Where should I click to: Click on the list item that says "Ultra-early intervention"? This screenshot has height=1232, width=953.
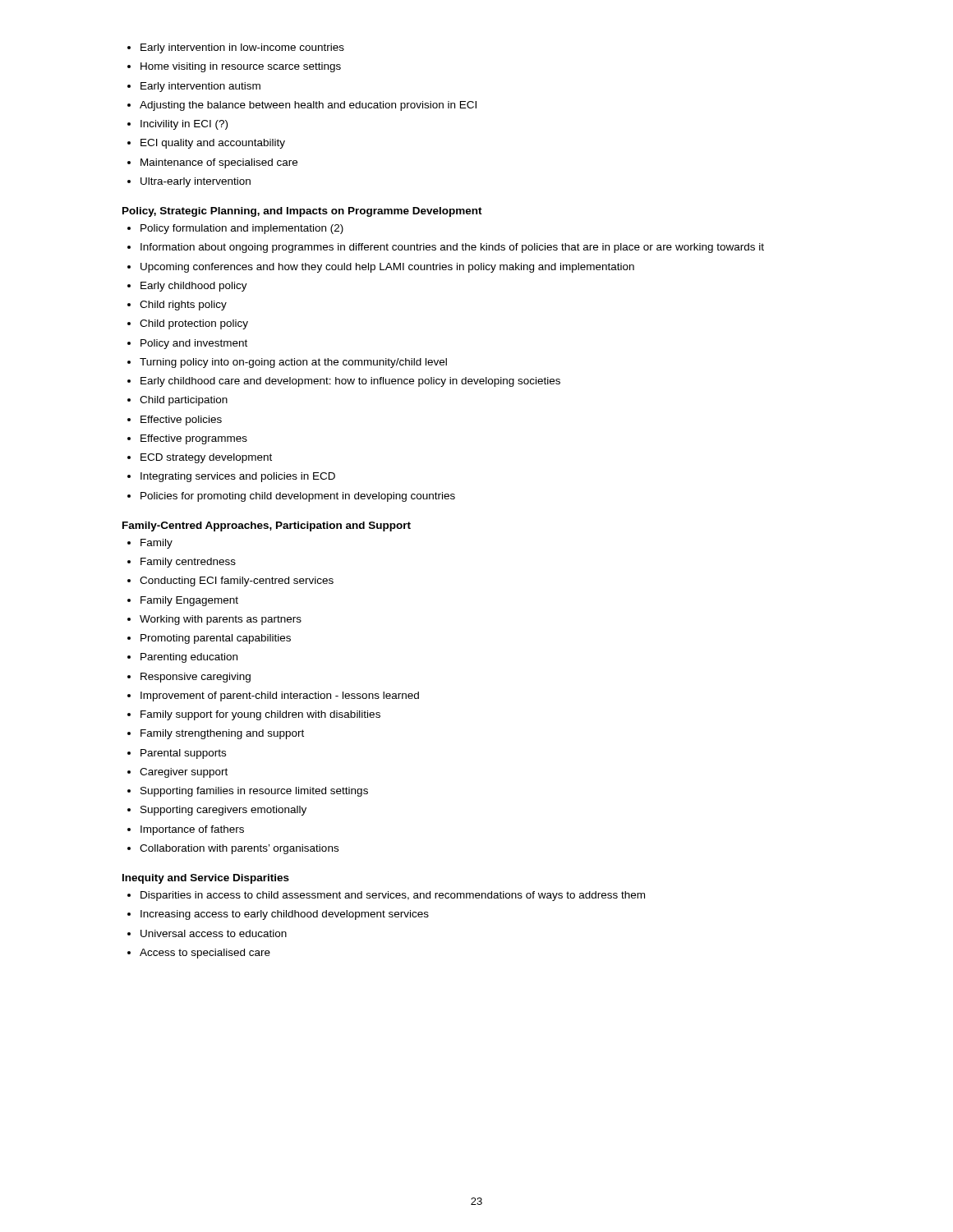pyautogui.click(x=196, y=182)
